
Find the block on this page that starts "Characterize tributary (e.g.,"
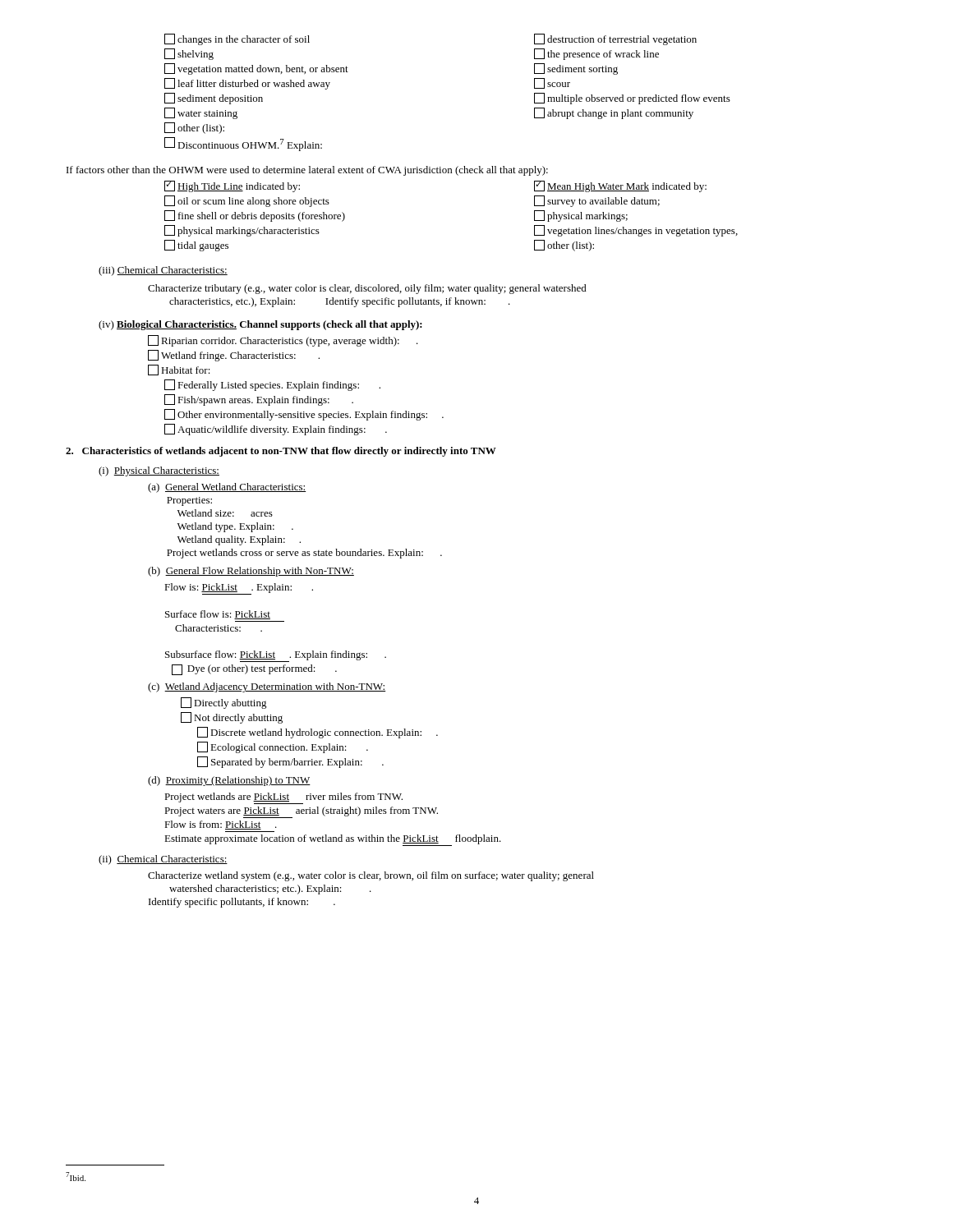367,295
